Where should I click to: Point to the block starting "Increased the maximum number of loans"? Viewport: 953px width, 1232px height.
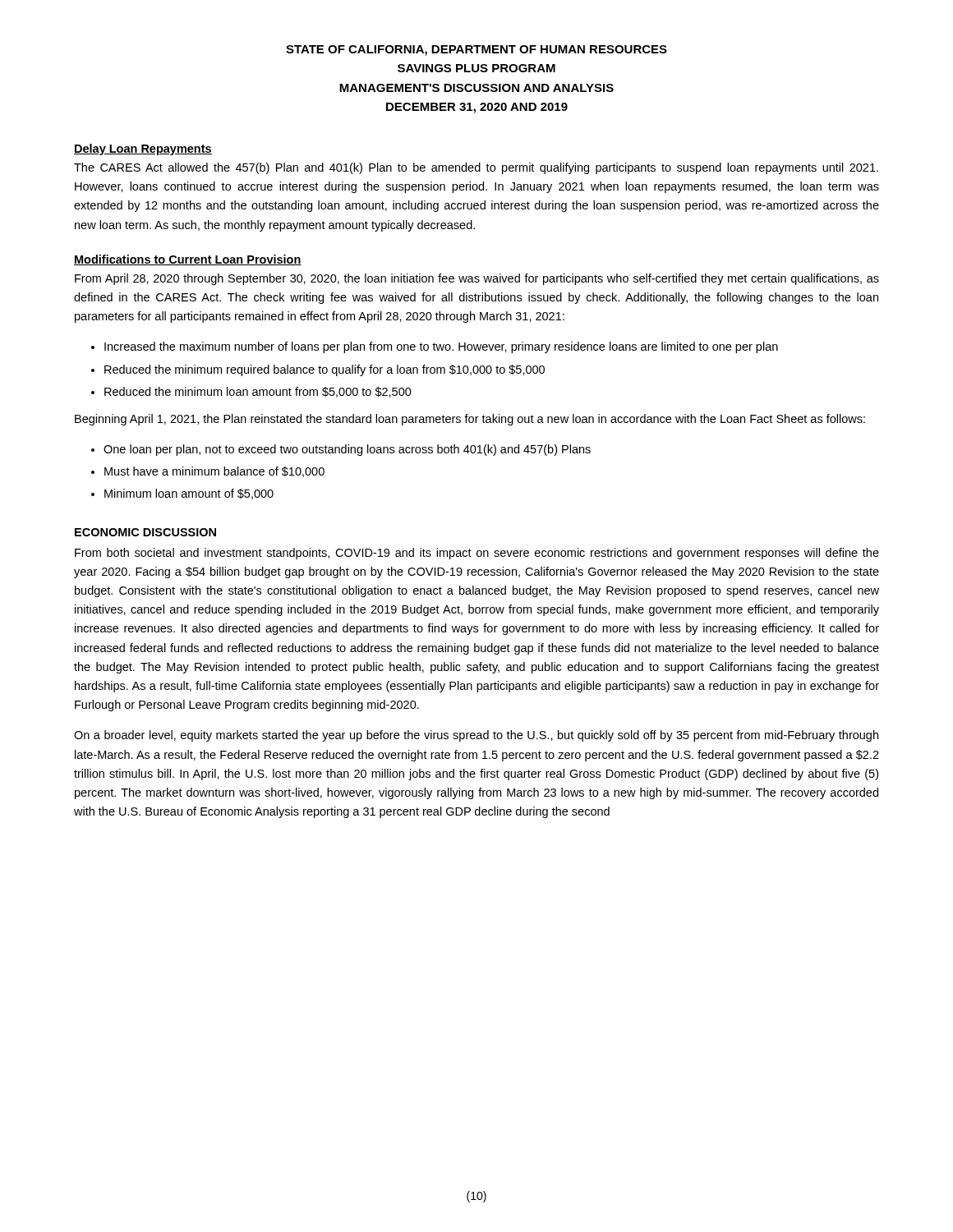click(x=441, y=347)
